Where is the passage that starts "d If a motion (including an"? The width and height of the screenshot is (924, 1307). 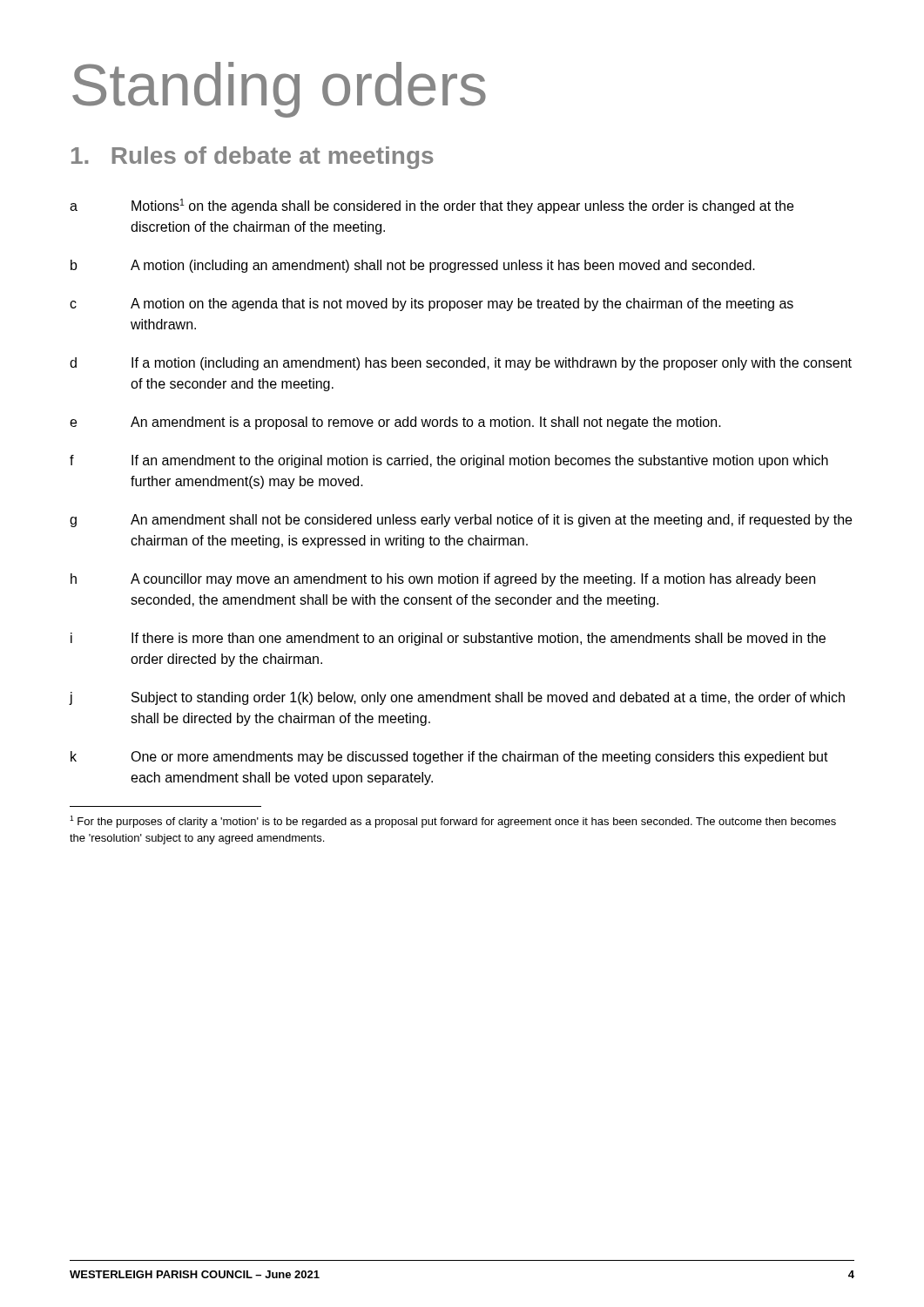[x=462, y=374]
